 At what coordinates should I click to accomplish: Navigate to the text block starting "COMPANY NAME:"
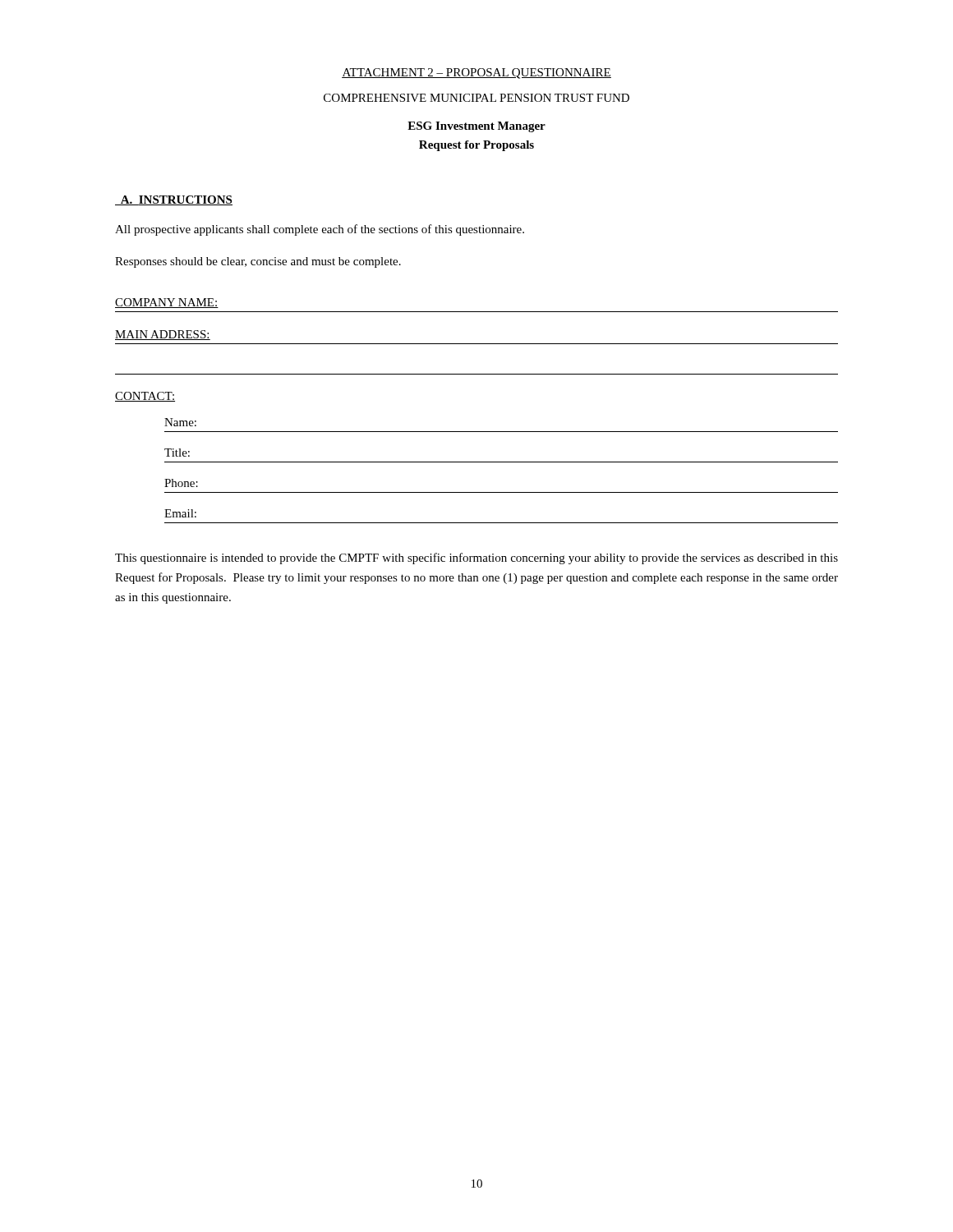pyautogui.click(x=476, y=303)
